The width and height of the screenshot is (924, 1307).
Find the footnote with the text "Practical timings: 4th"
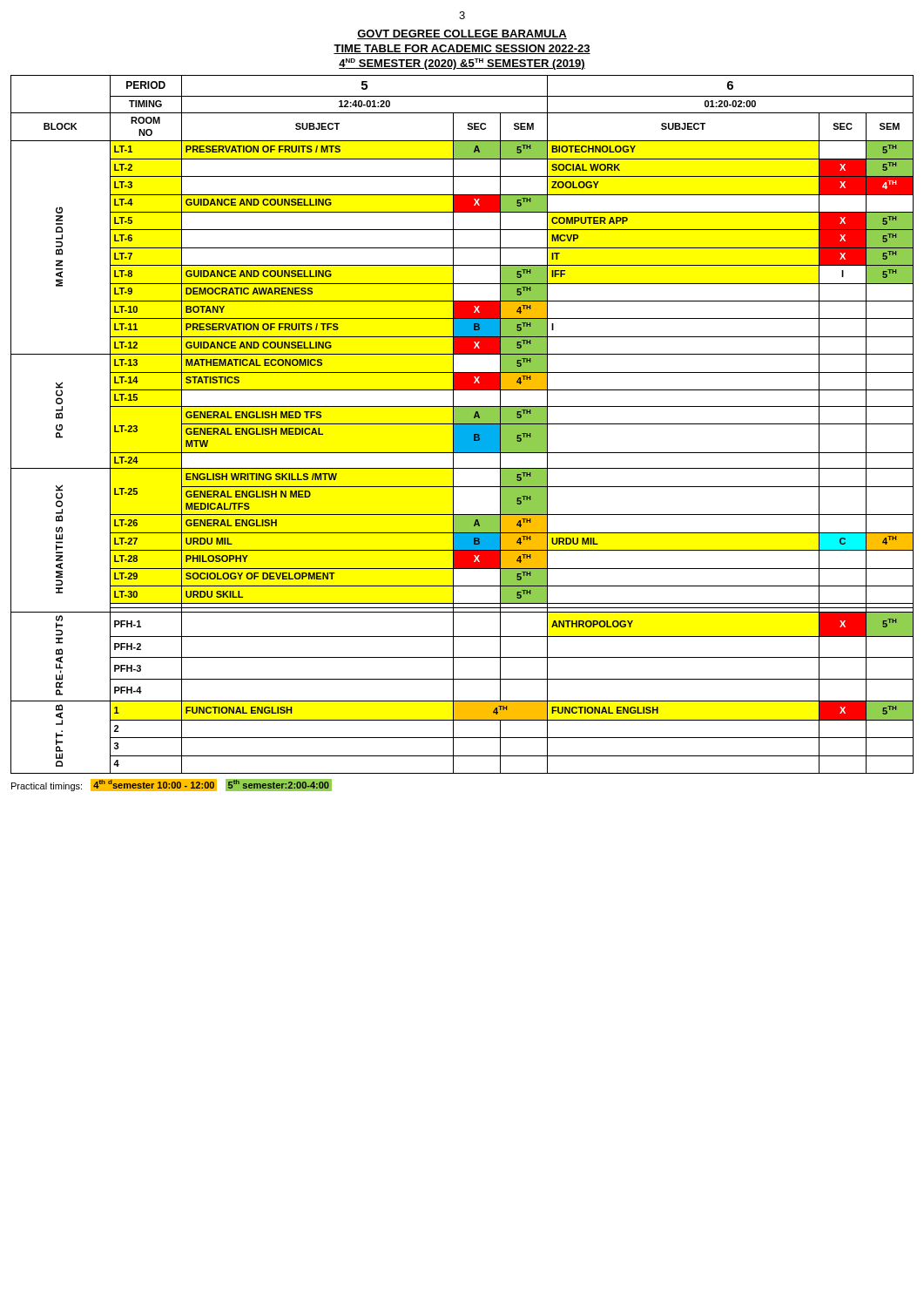(x=171, y=785)
